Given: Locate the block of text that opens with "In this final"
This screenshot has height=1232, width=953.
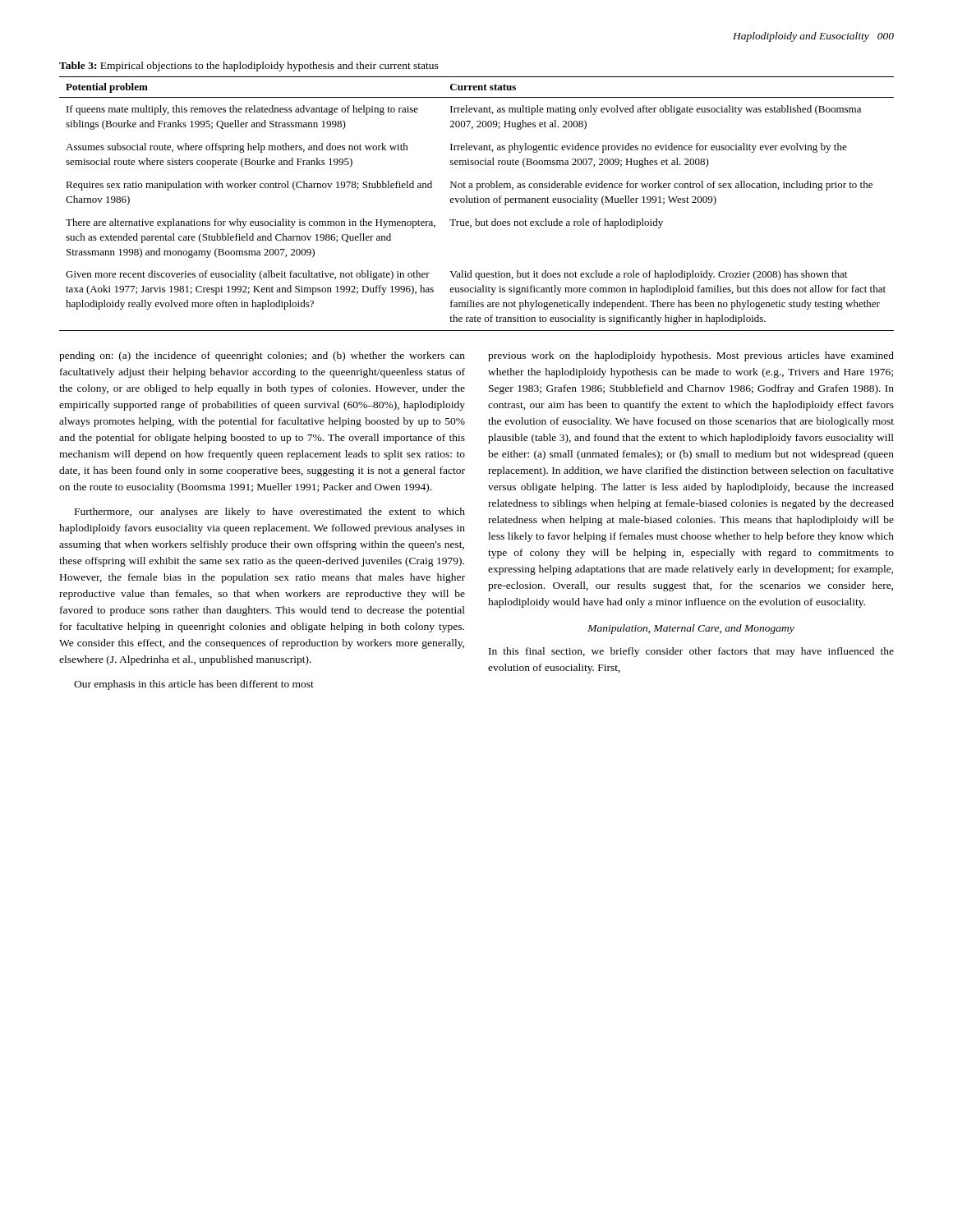Looking at the screenshot, I should (691, 659).
